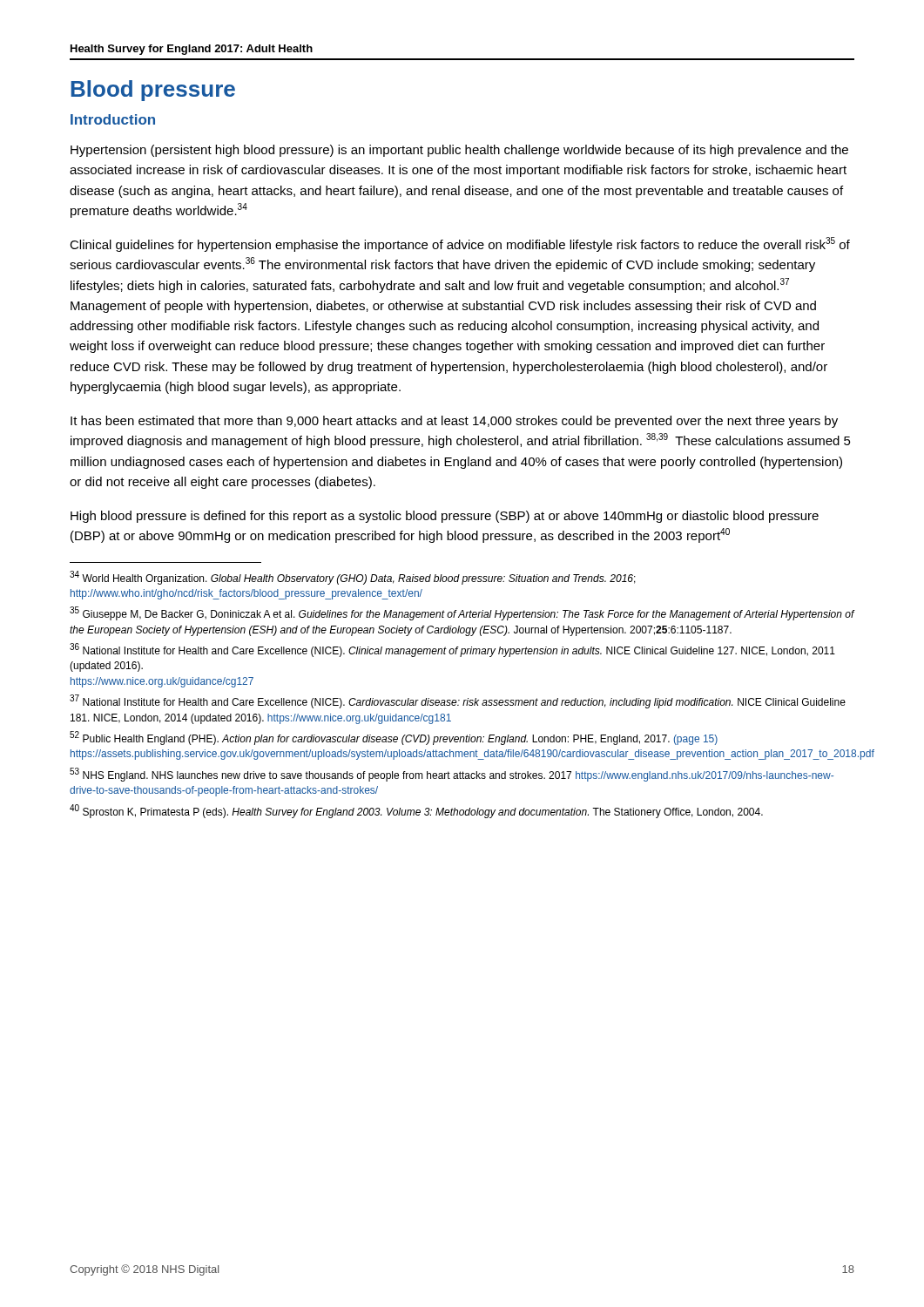Find the passage starting "Blood pressure"
Image resolution: width=924 pixels, height=1307 pixels.
coord(153,89)
